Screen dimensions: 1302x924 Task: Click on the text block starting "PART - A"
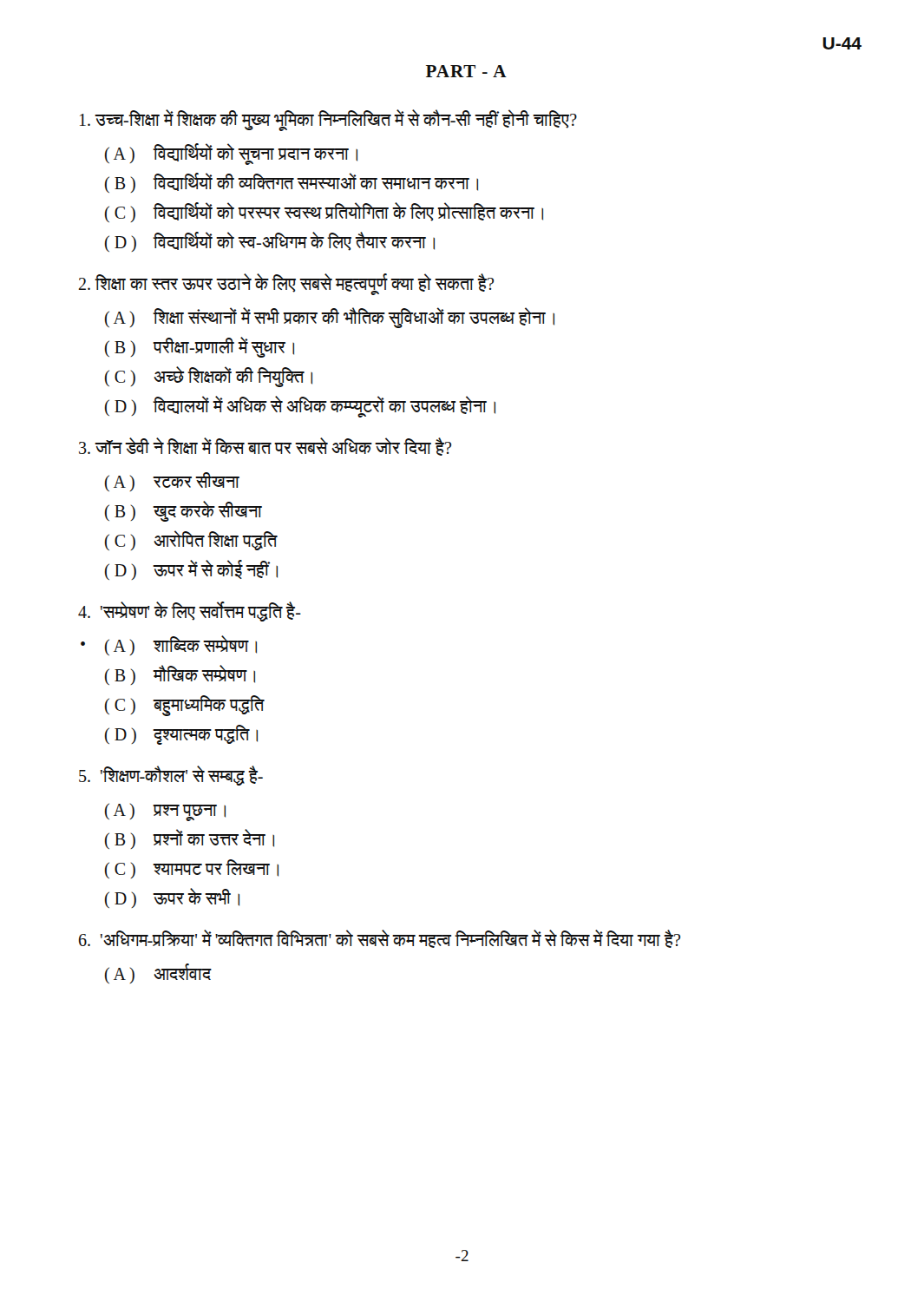466,71
